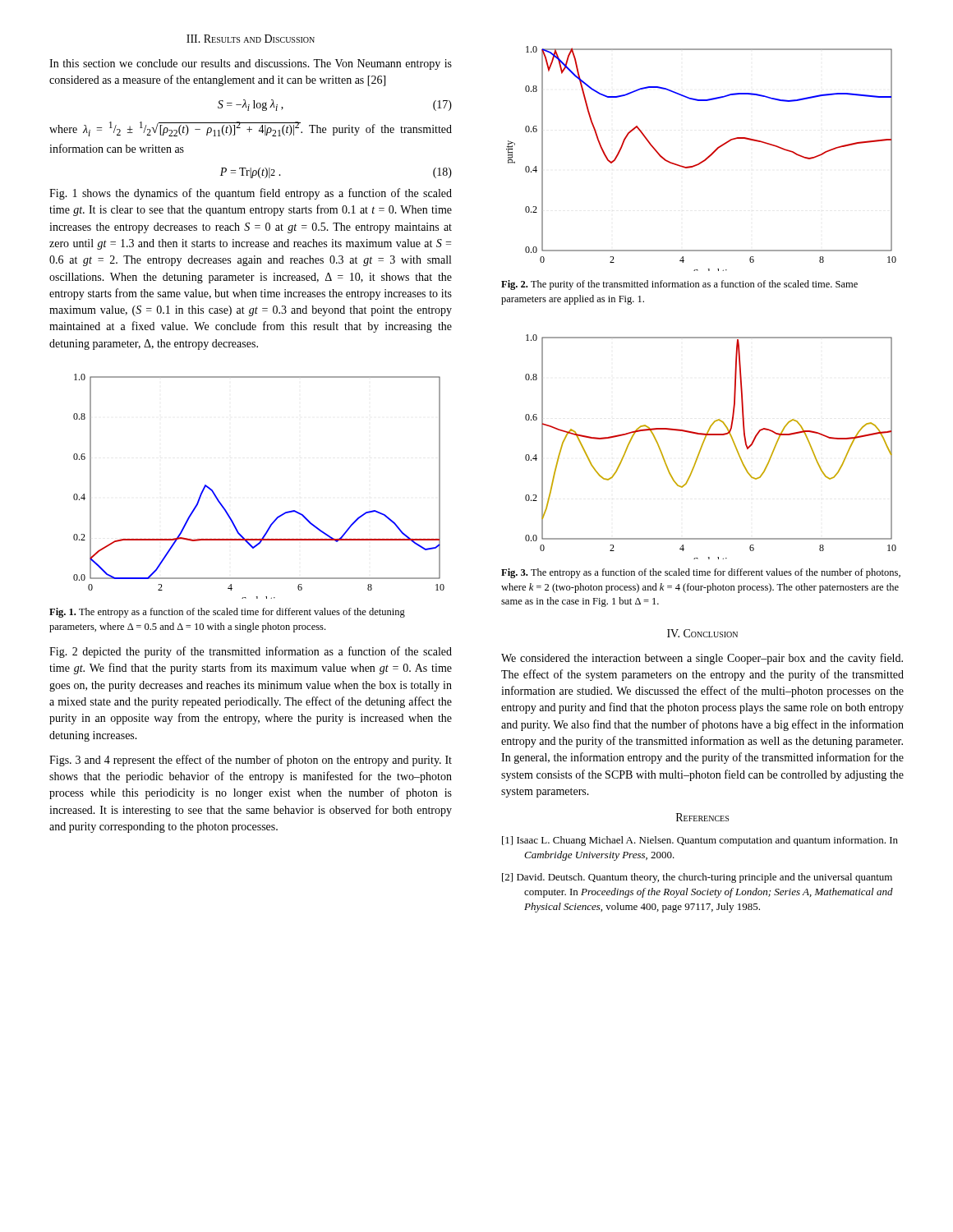Select the region starting "III. Results and Discussion"
This screenshot has width=953, height=1232.
(251, 39)
